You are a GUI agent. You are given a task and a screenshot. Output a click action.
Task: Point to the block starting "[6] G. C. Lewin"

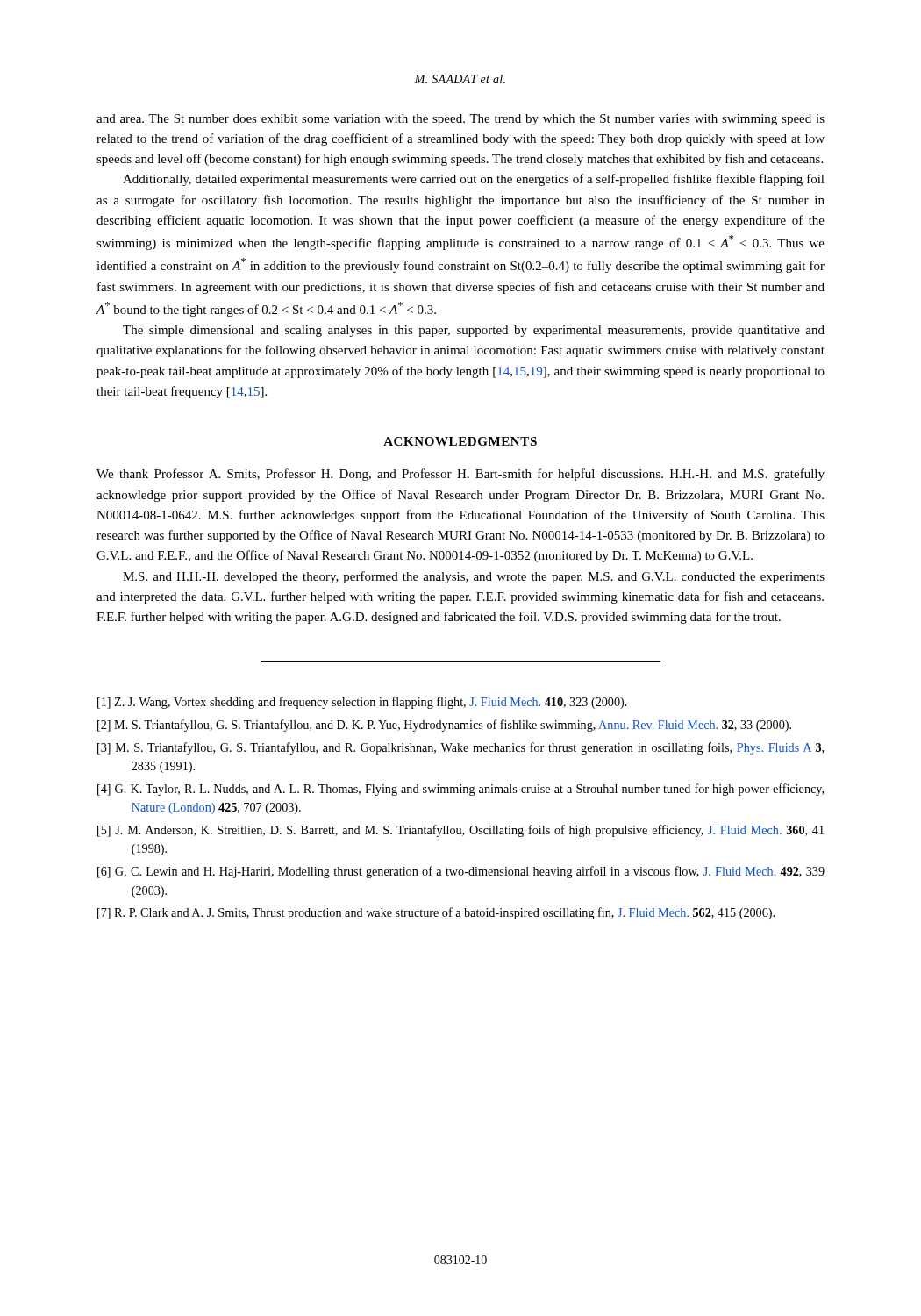pos(460,881)
